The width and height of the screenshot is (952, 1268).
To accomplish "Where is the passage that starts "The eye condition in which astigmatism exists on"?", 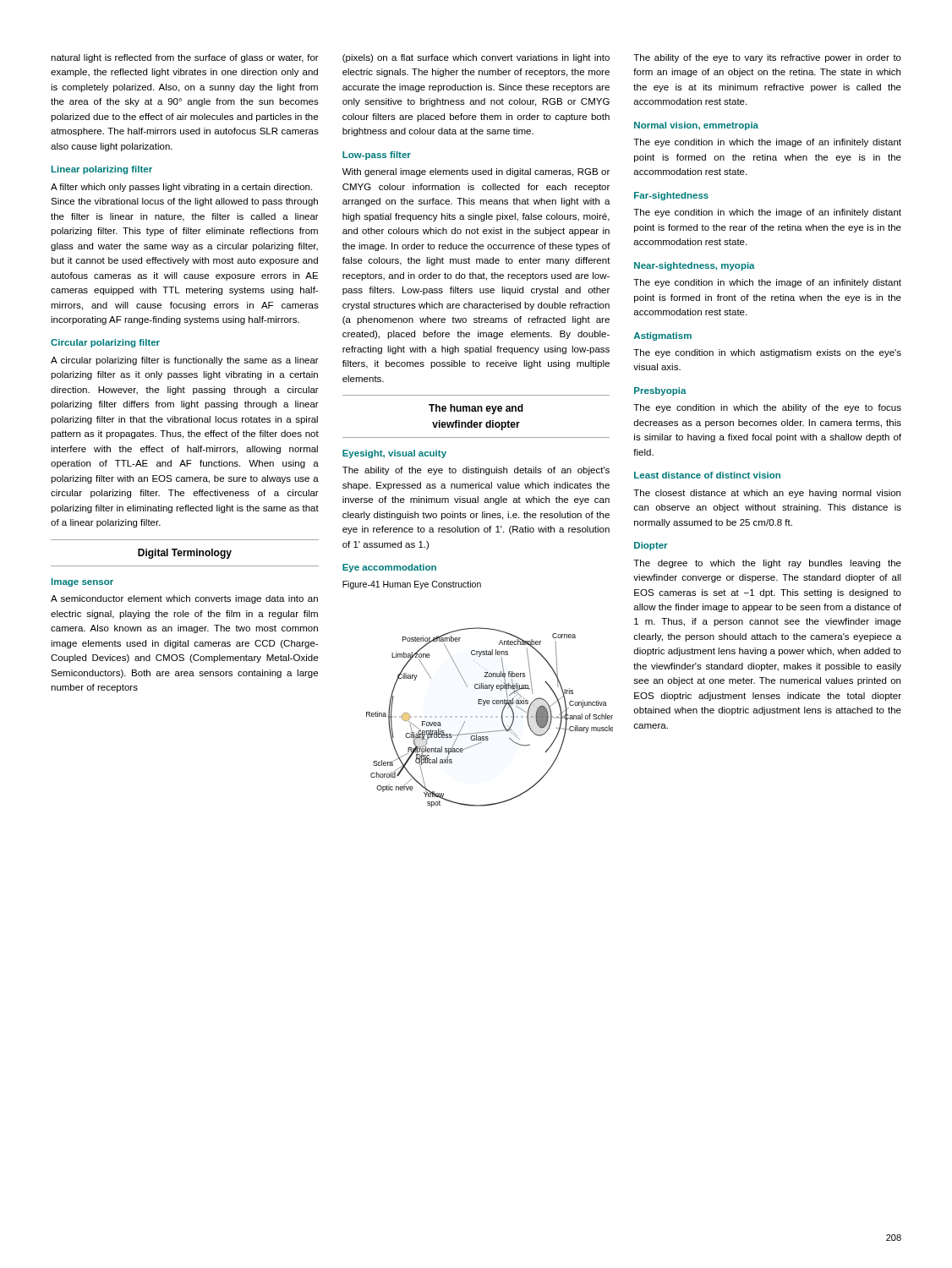I will coord(767,360).
